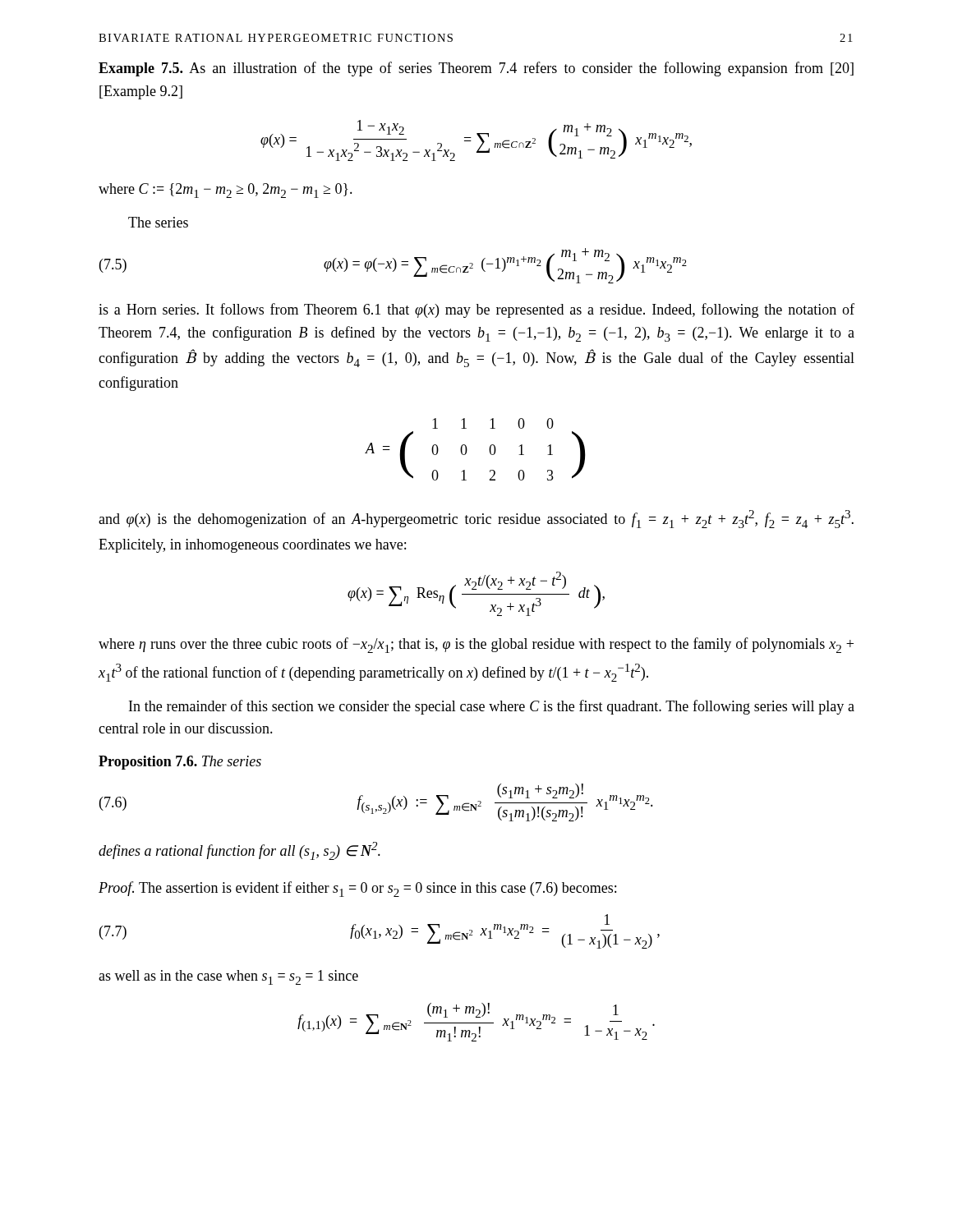Select the text block containing "Proof. The assertion is"

(x=358, y=890)
